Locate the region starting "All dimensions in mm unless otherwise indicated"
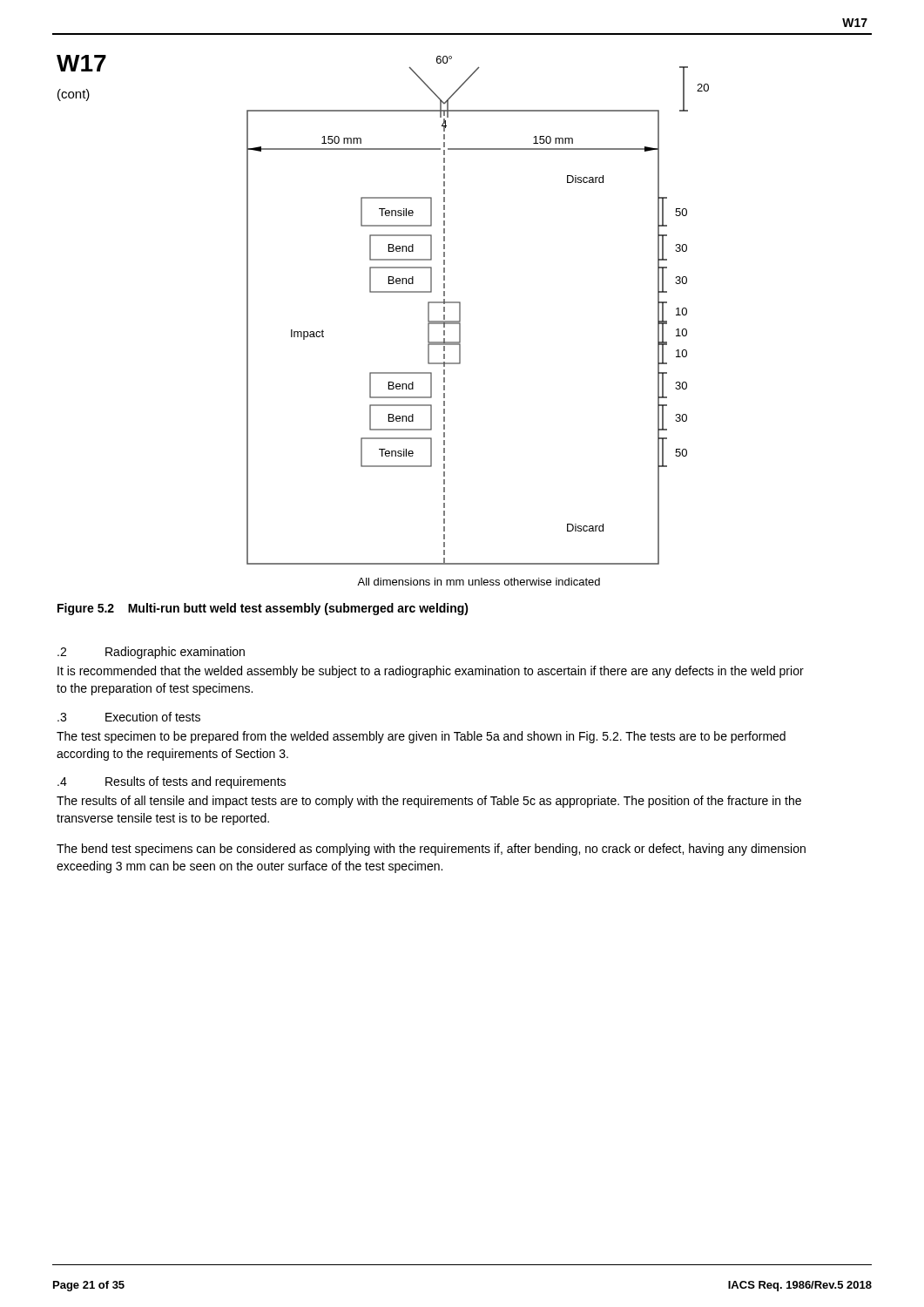924x1307 pixels. coord(479,582)
